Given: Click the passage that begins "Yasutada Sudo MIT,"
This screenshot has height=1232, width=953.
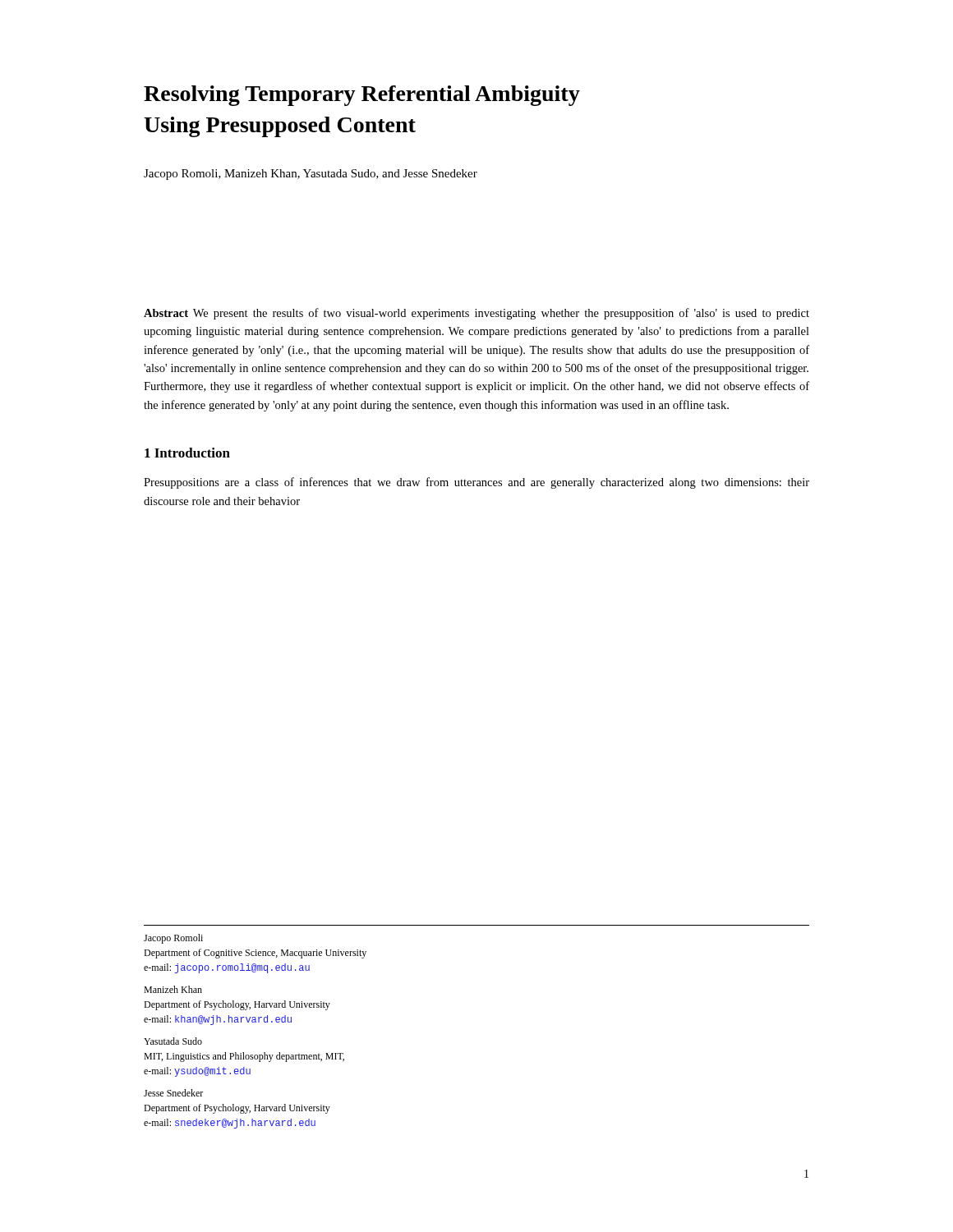Looking at the screenshot, I should click(244, 1057).
